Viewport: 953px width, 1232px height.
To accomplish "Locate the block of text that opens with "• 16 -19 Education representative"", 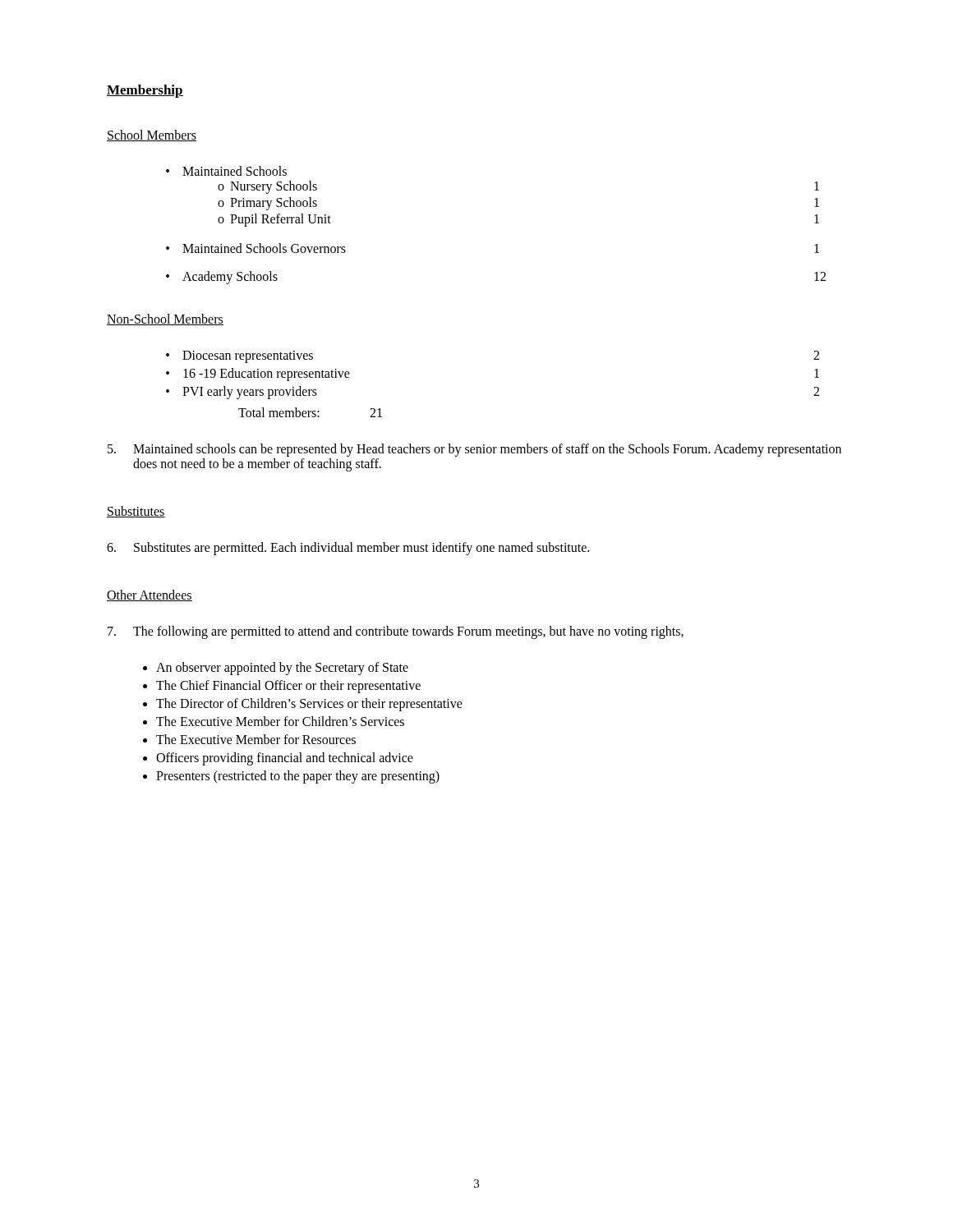I will (x=266, y=374).
